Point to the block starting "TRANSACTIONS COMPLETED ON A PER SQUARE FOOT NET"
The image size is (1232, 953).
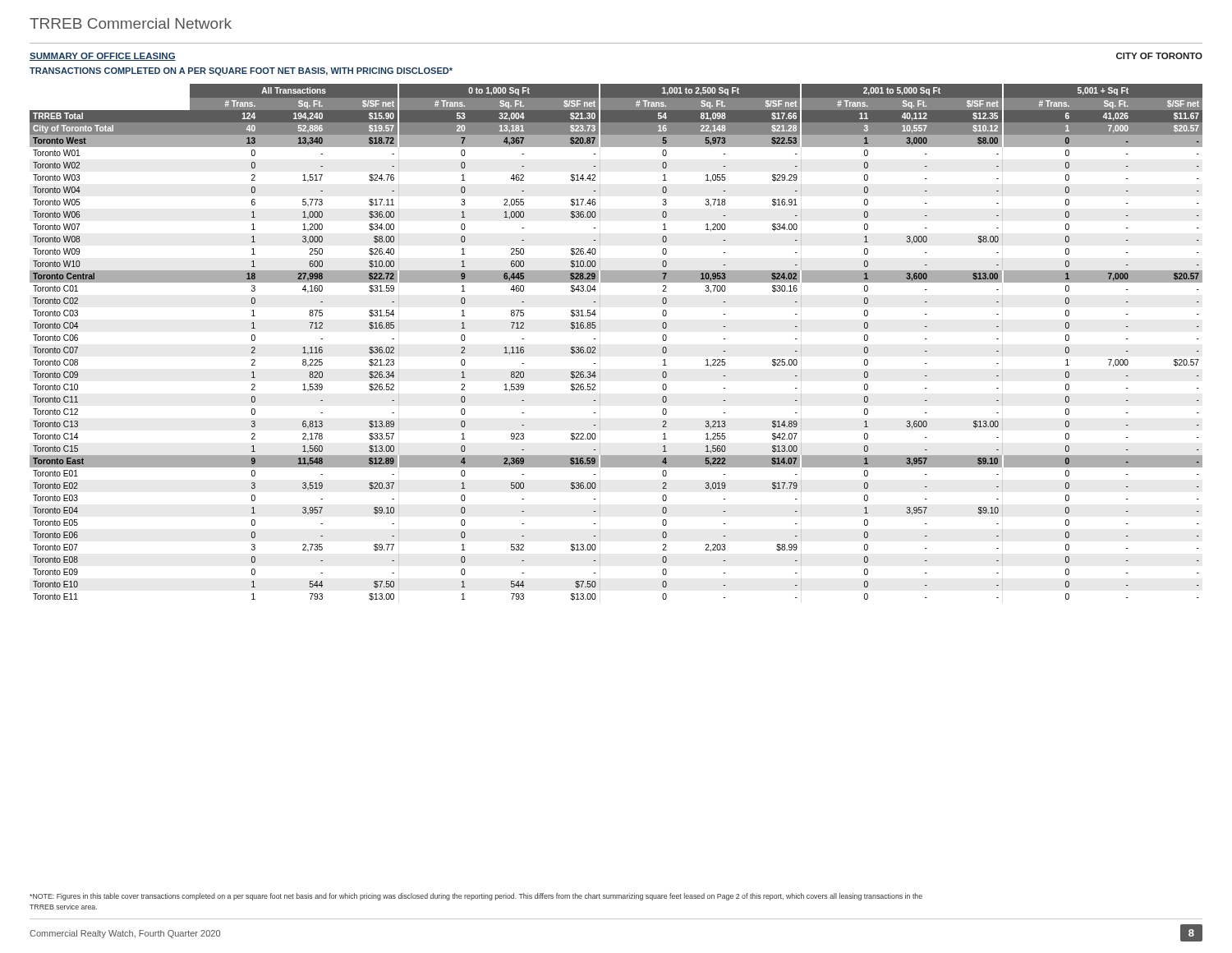tap(241, 71)
